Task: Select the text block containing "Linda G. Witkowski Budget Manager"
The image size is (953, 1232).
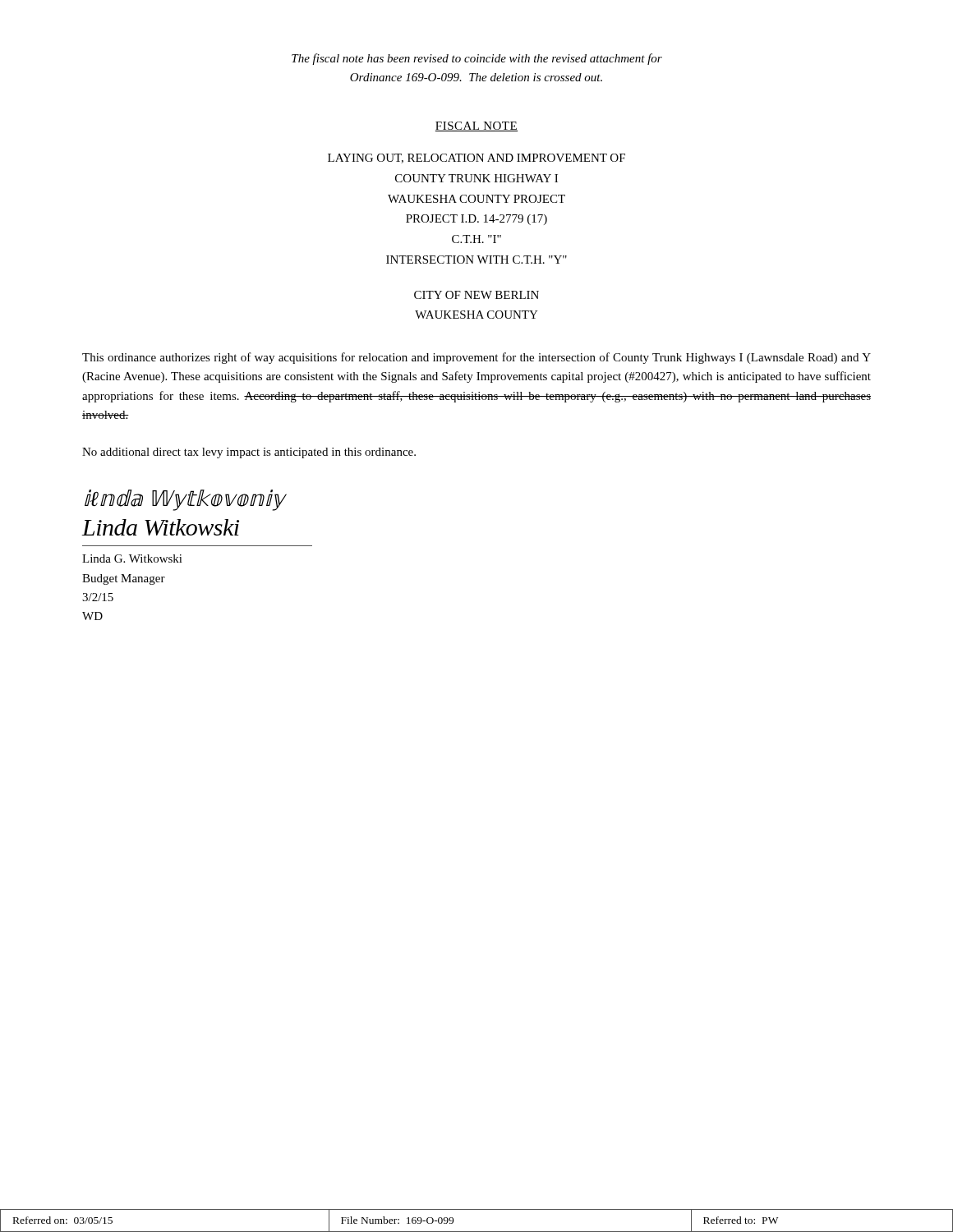Action: (132, 587)
